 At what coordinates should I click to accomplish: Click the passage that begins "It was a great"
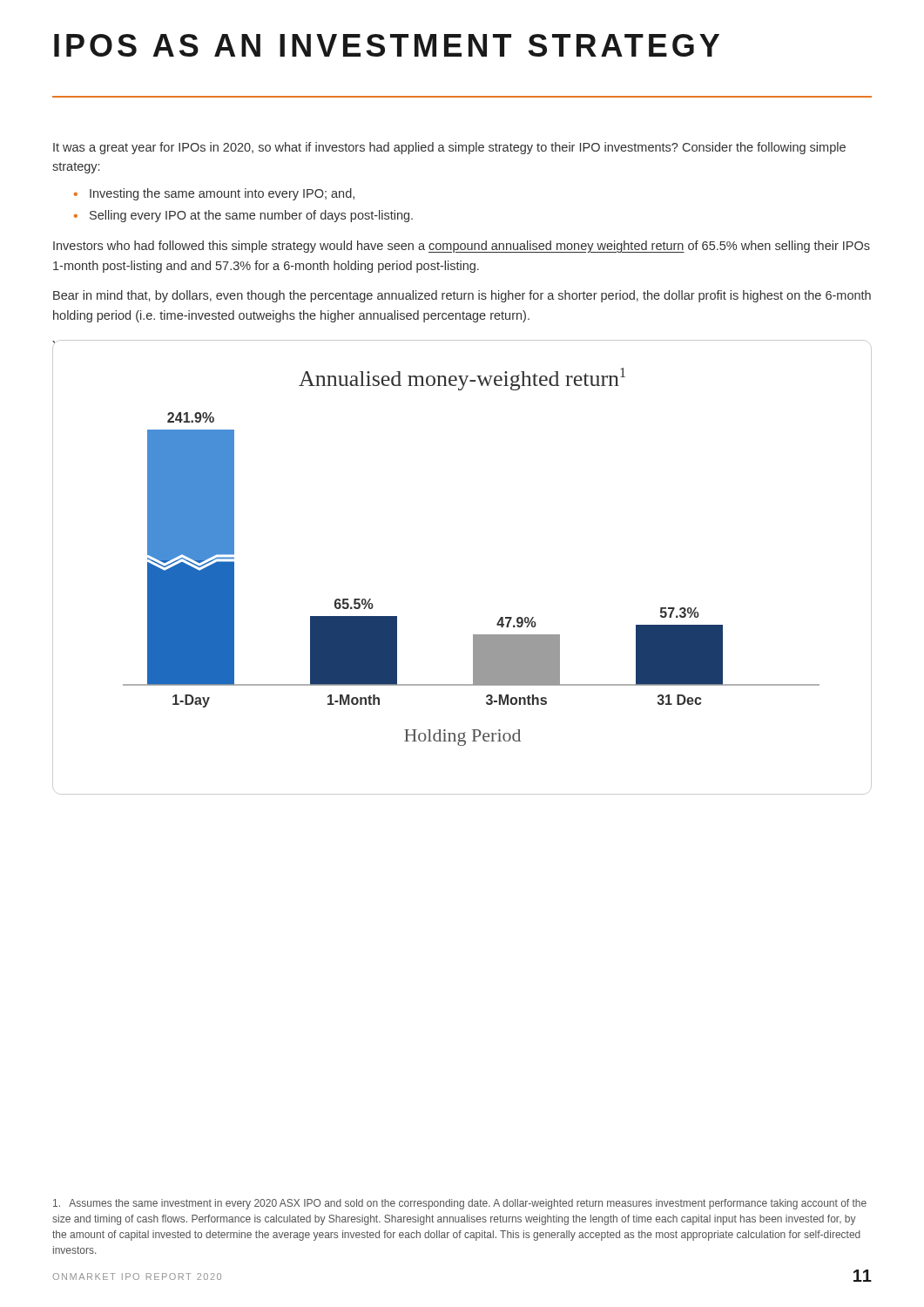[449, 157]
